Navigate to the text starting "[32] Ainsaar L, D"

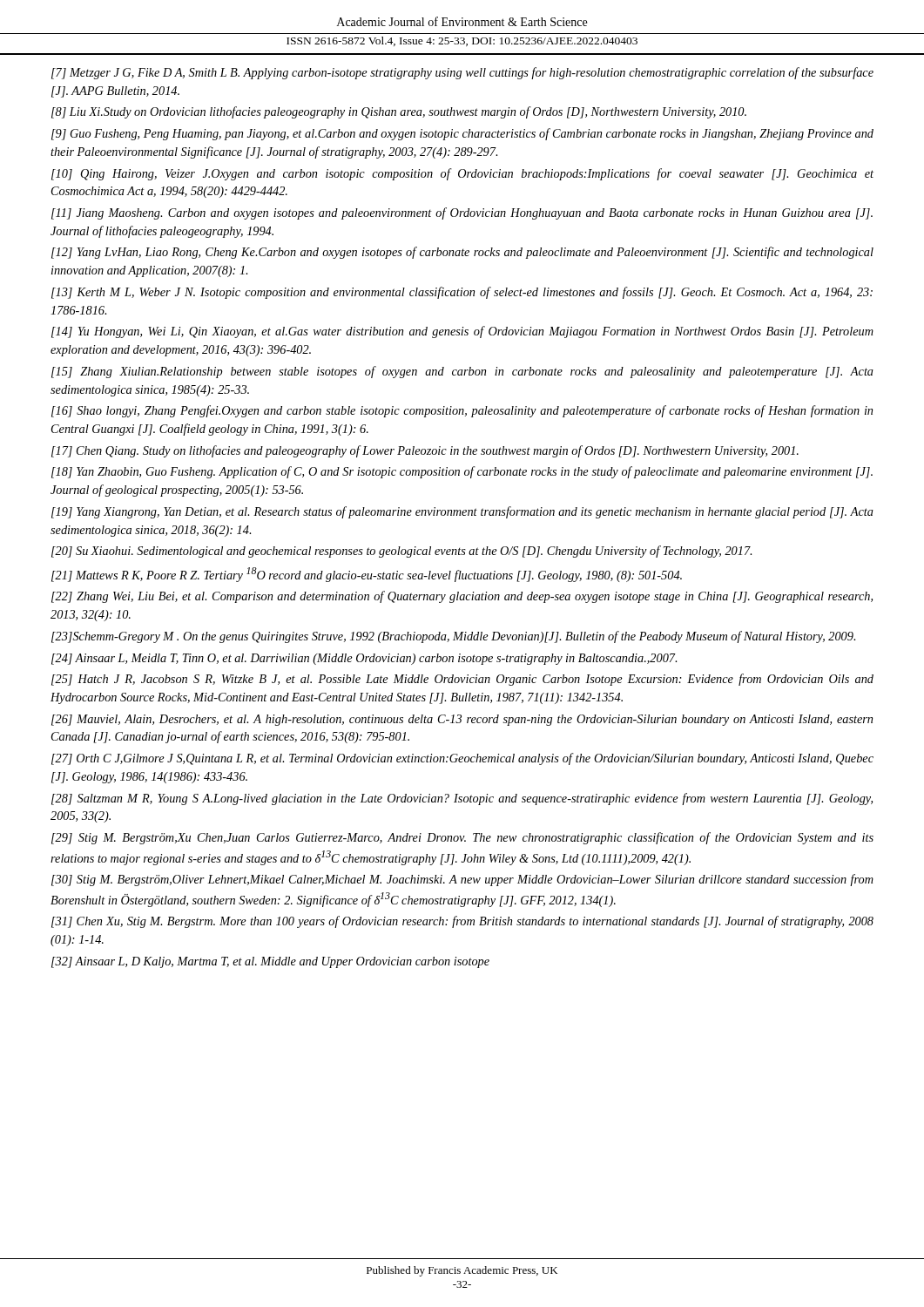(x=270, y=961)
